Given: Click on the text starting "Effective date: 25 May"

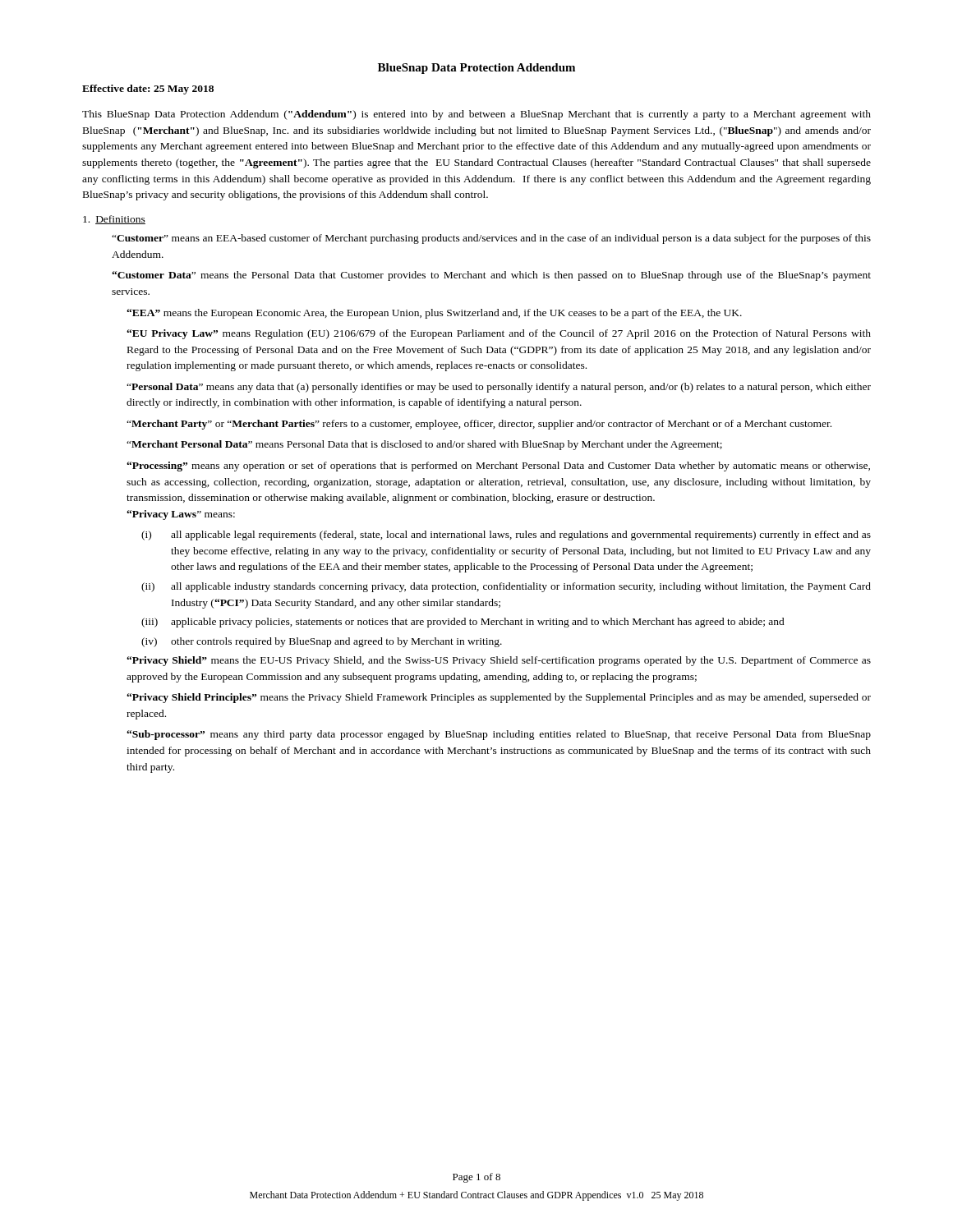Looking at the screenshot, I should point(148,88).
